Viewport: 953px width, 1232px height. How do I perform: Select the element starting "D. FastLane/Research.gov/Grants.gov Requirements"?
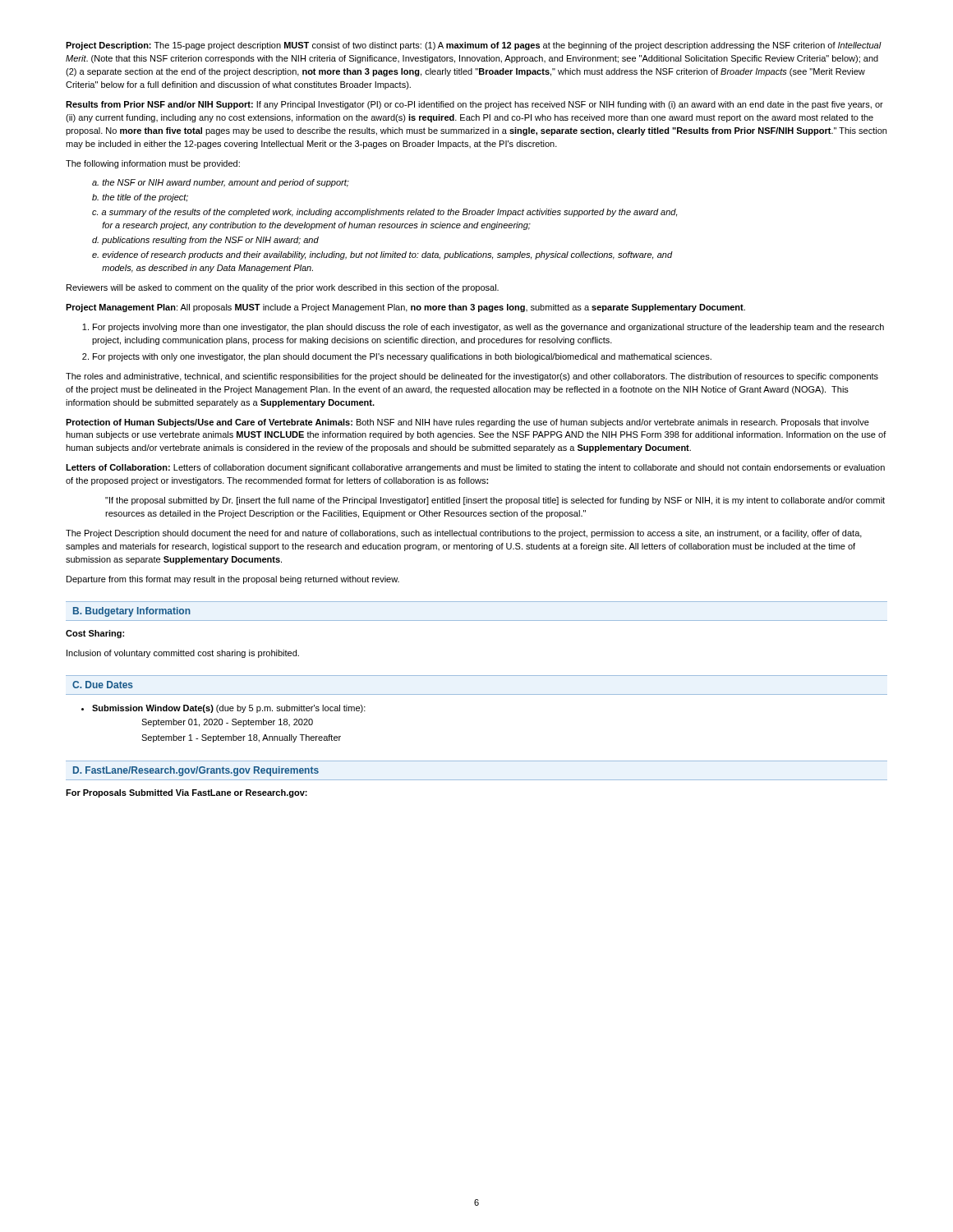[196, 770]
